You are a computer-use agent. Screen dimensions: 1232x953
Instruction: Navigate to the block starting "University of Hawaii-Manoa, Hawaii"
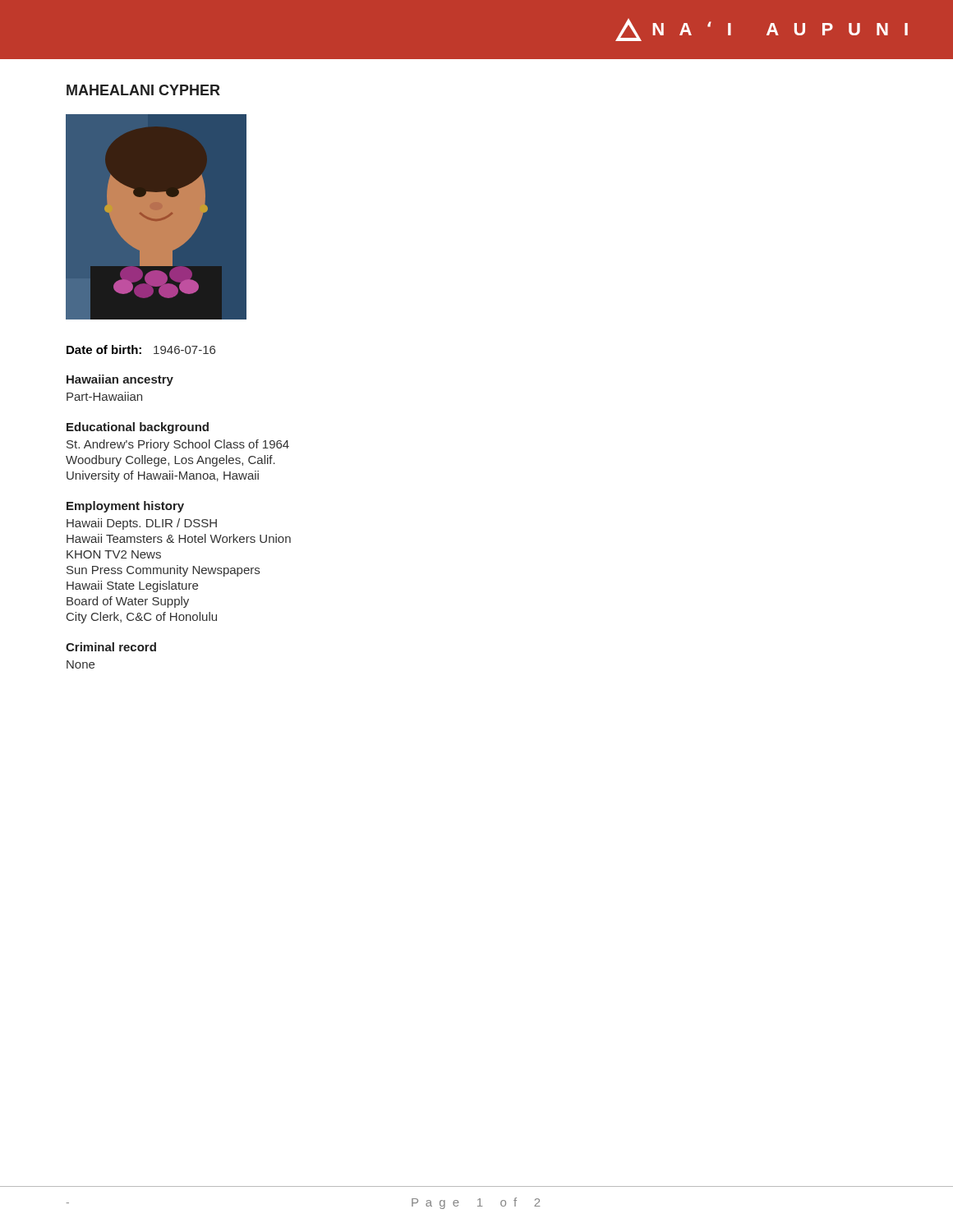(x=163, y=475)
